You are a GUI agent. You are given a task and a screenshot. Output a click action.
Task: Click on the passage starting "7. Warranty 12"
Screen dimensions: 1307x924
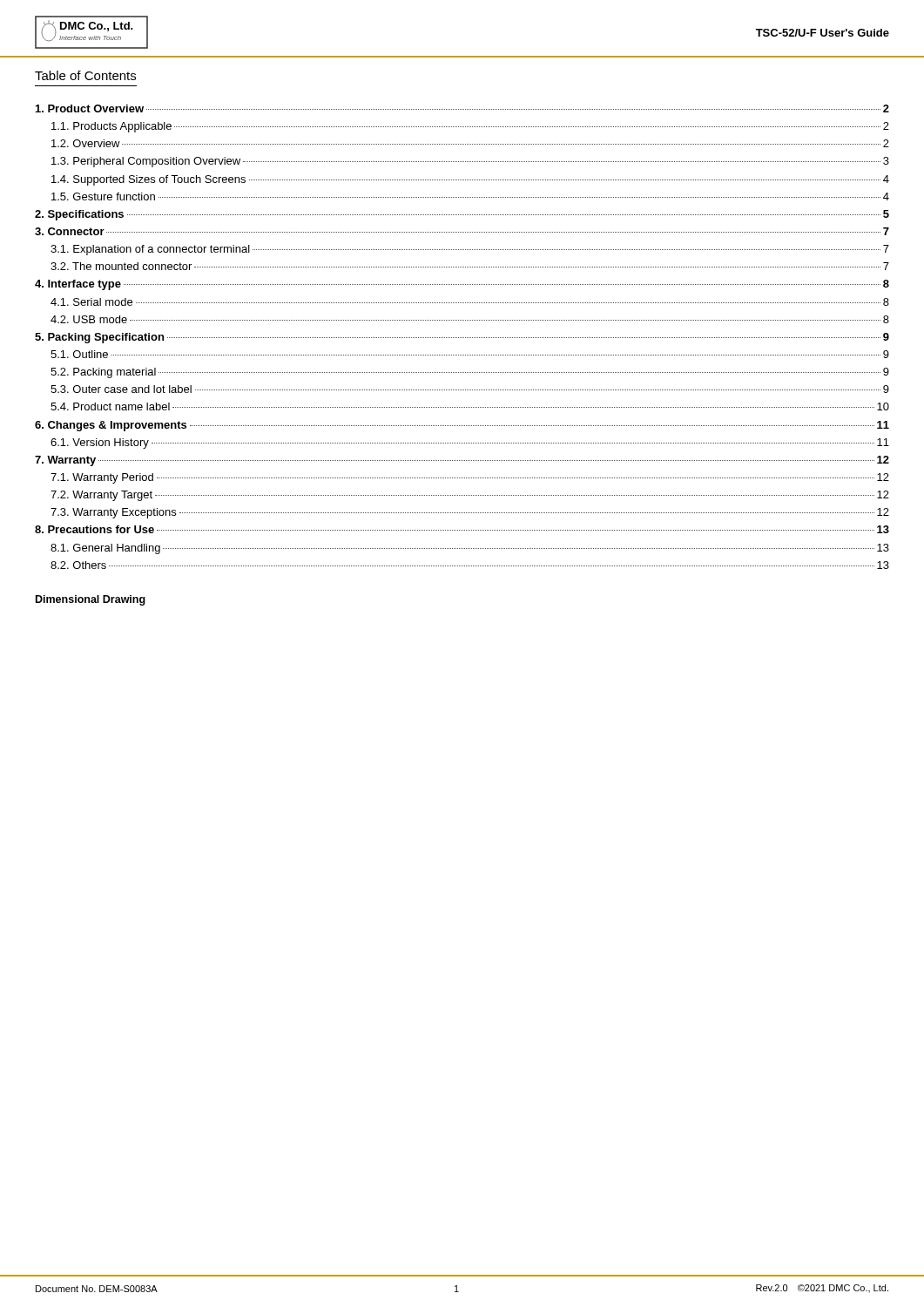pyautogui.click(x=462, y=460)
